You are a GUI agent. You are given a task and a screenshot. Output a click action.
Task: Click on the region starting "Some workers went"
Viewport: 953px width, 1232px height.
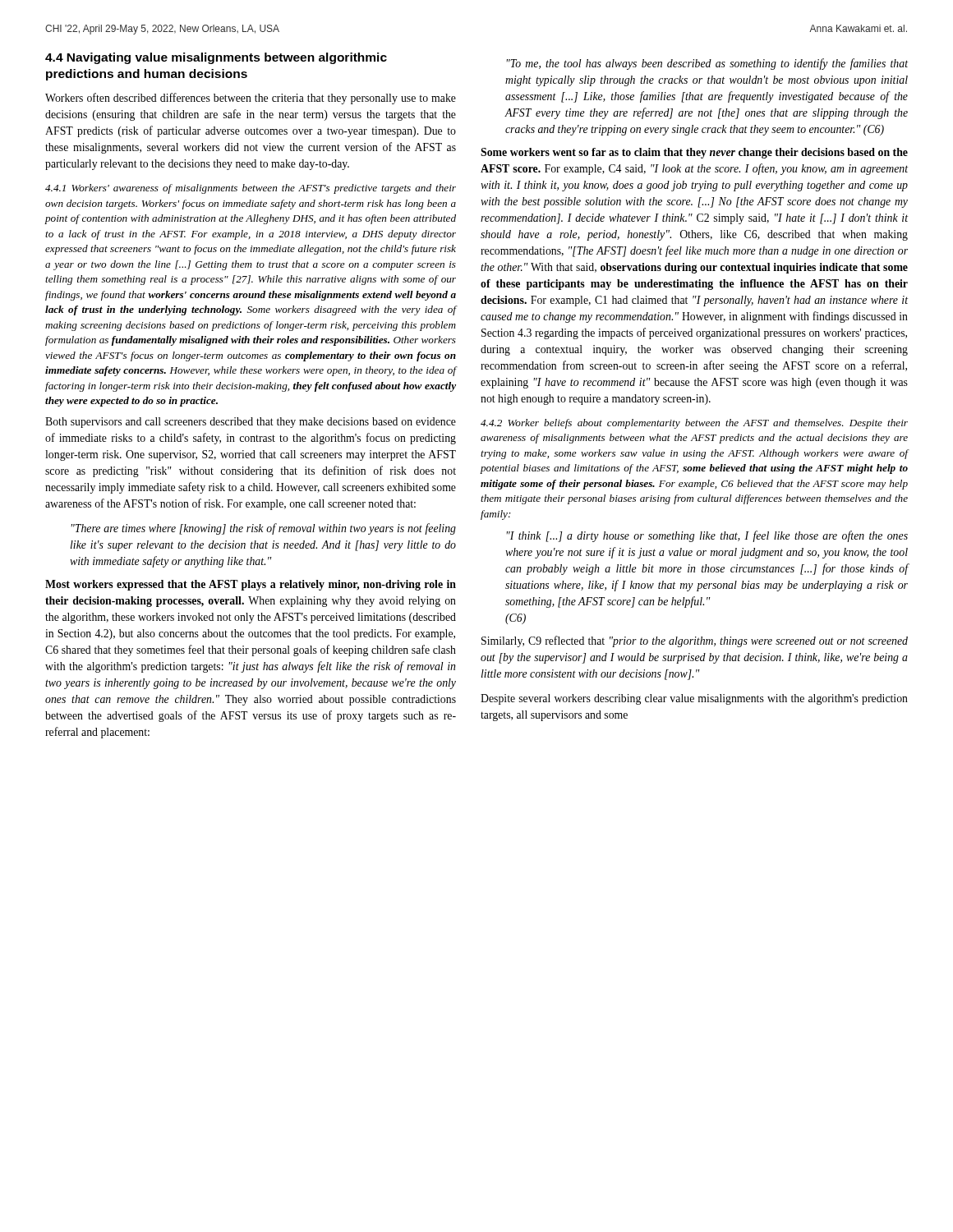[694, 276]
